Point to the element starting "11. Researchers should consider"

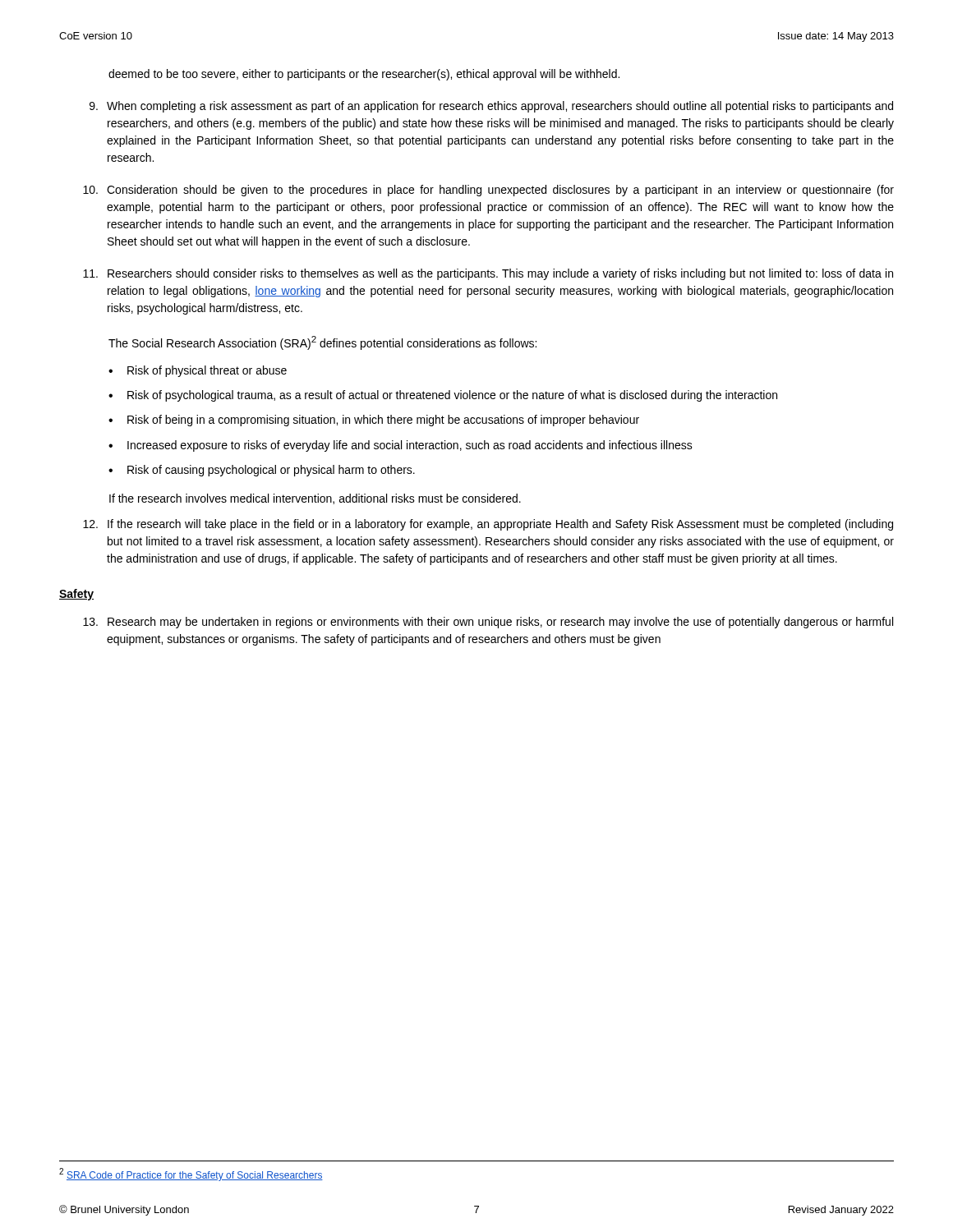pyautogui.click(x=476, y=291)
